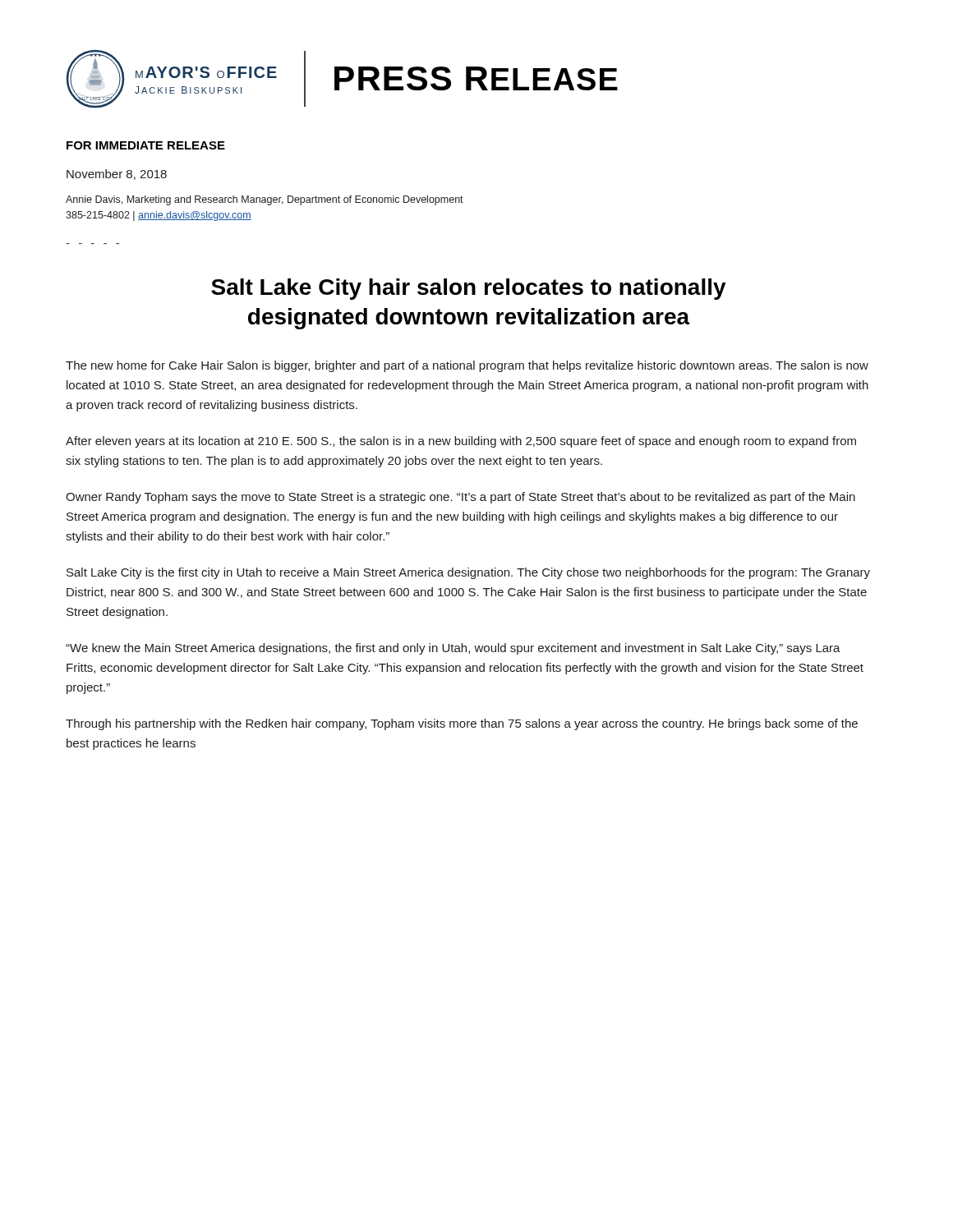Point to the text starting "Salt Lake City is the first"
This screenshot has width=953, height=1232.
coord(468,591)
